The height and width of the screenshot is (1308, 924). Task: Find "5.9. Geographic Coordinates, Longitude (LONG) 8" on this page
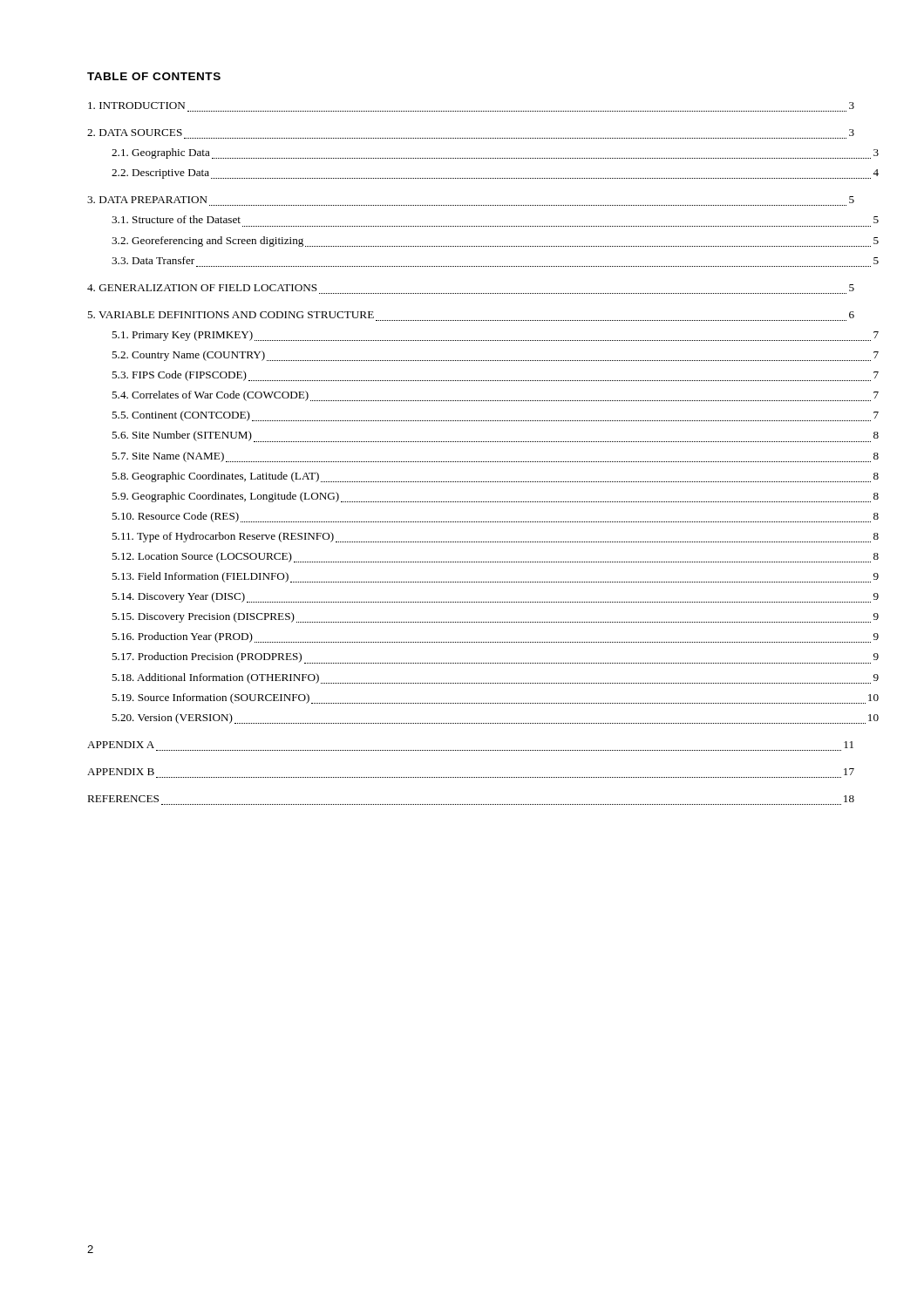[471, 495]
